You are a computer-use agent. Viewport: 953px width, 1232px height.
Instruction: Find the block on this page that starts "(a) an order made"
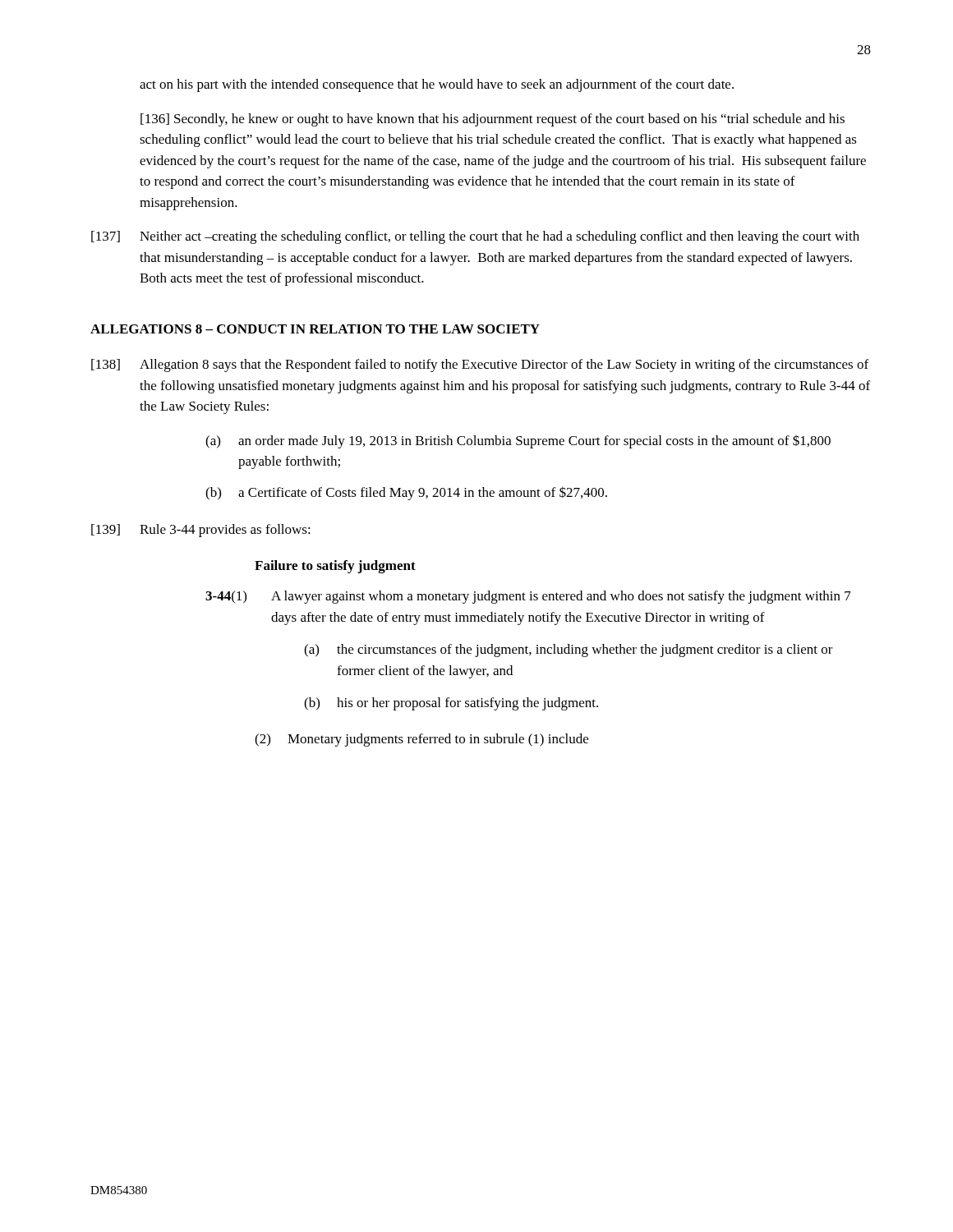[538, 451]
